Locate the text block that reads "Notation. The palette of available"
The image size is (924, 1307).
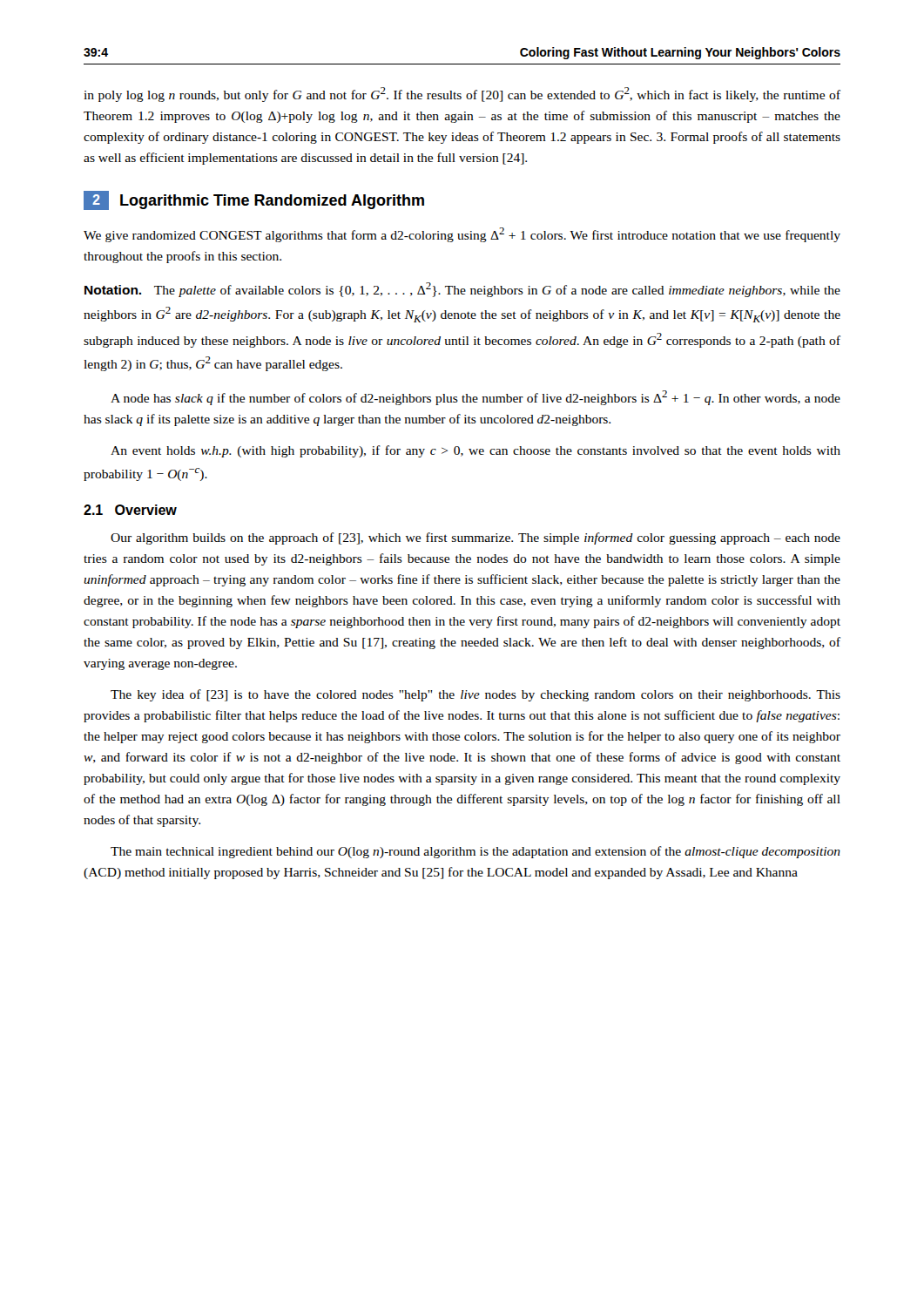[462, 325]
